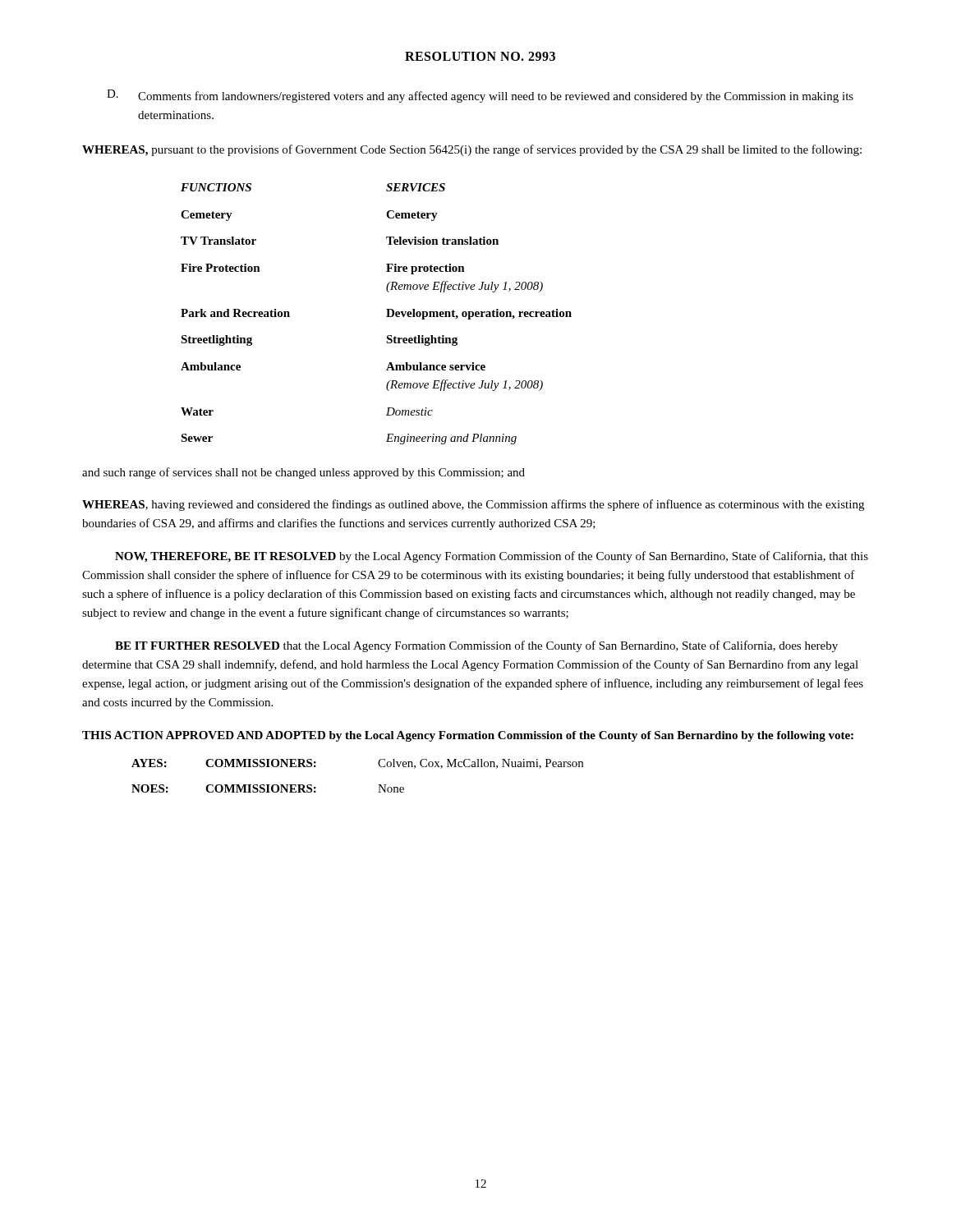The height and width of the screenshot is (1232, 961).
Task: Select the region starting "AYES: COMMISSIONERS: Colven, Cox,"
Action: pos(143,763)
